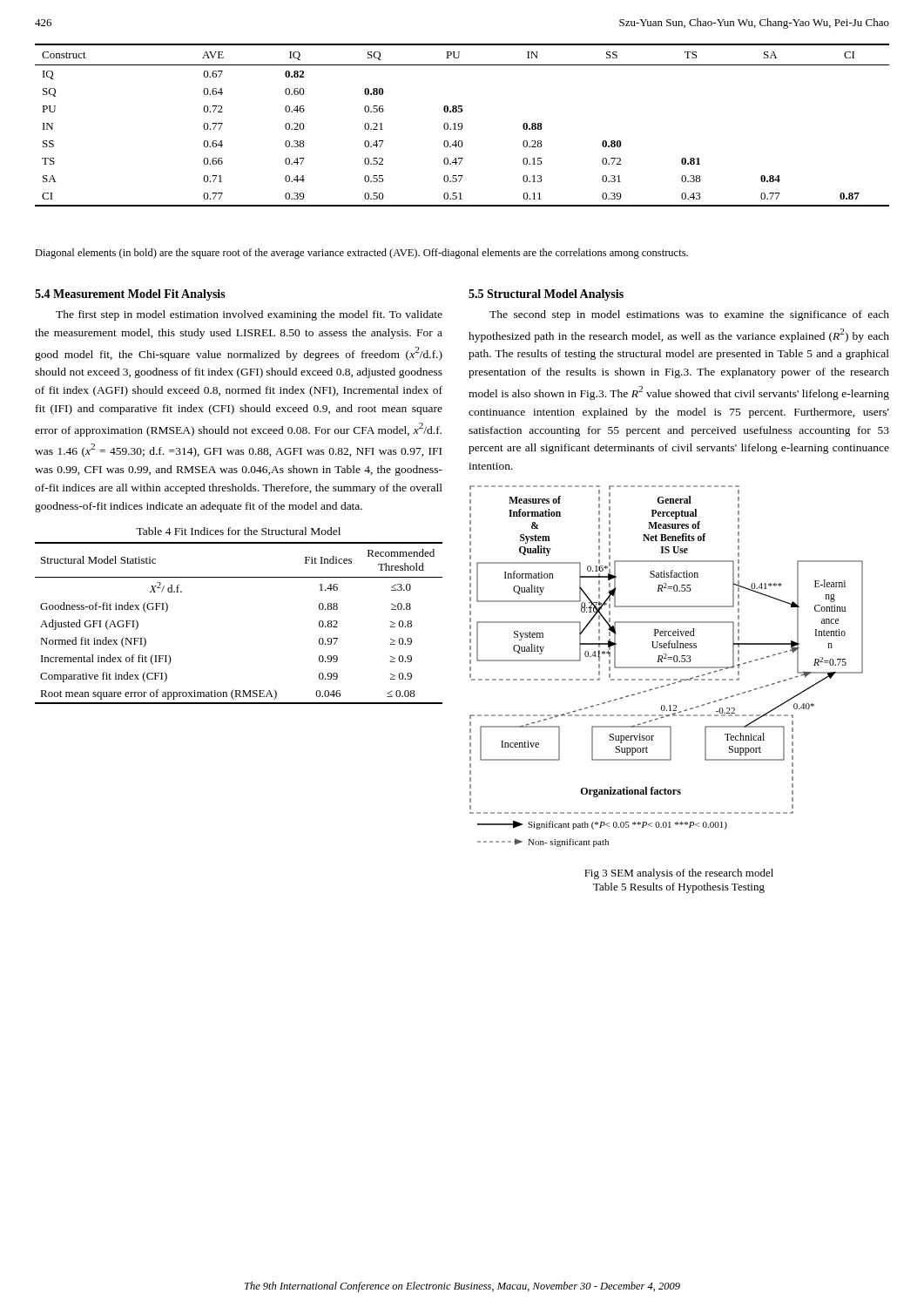Select the element starting "5.5 Structural Model Analysis"
The height and width of the screenshot is (1307, 924).
coord(546,294)
